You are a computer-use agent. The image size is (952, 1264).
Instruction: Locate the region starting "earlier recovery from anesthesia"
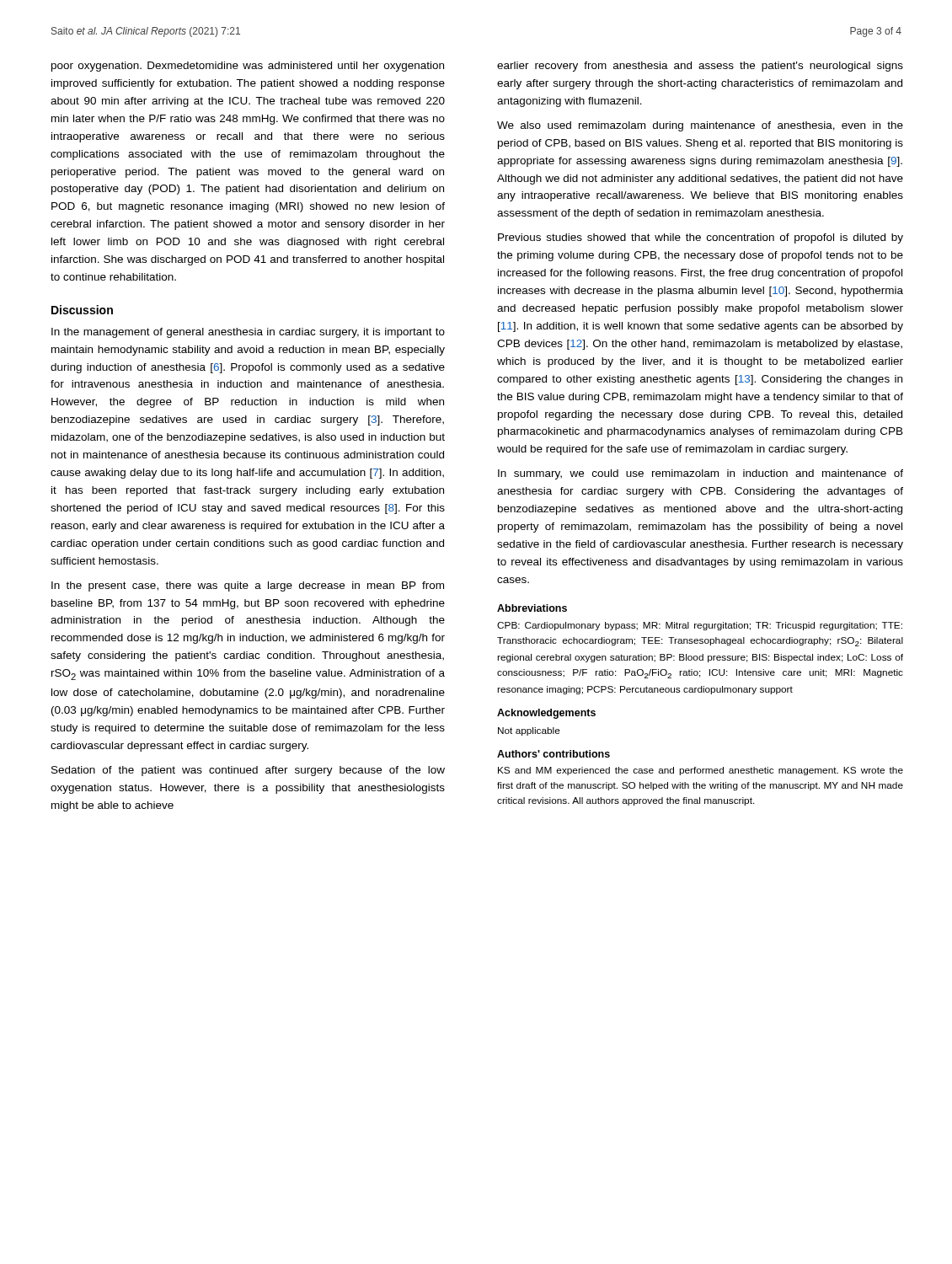[x=700, y=323]
